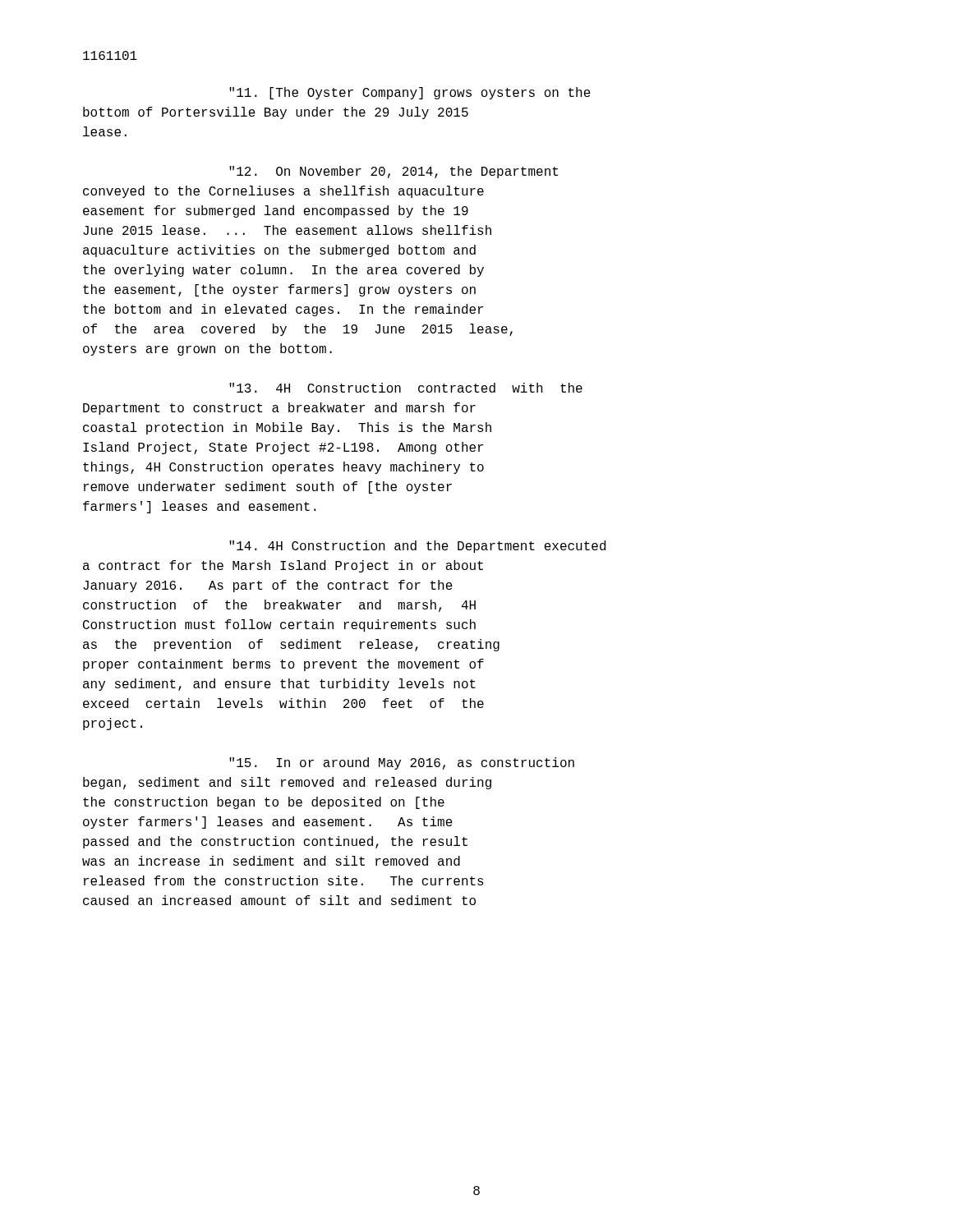Click the passage that begins ""12. On November 20, 2014,"

click(x=321, y=261)
